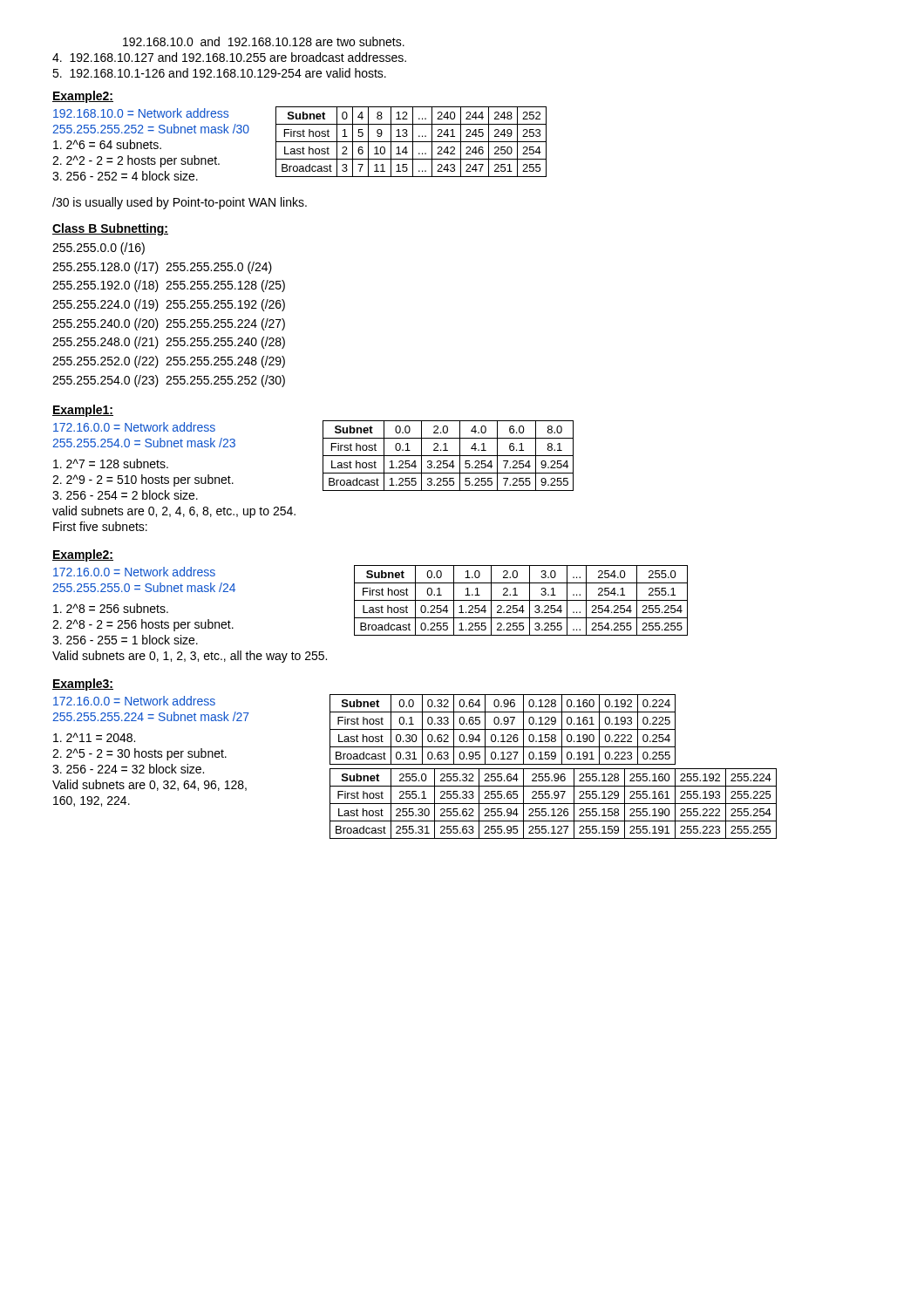Locate the text starting "168.10.0 = Network"
The image size is (924, 1308).
tap(141, 113)
